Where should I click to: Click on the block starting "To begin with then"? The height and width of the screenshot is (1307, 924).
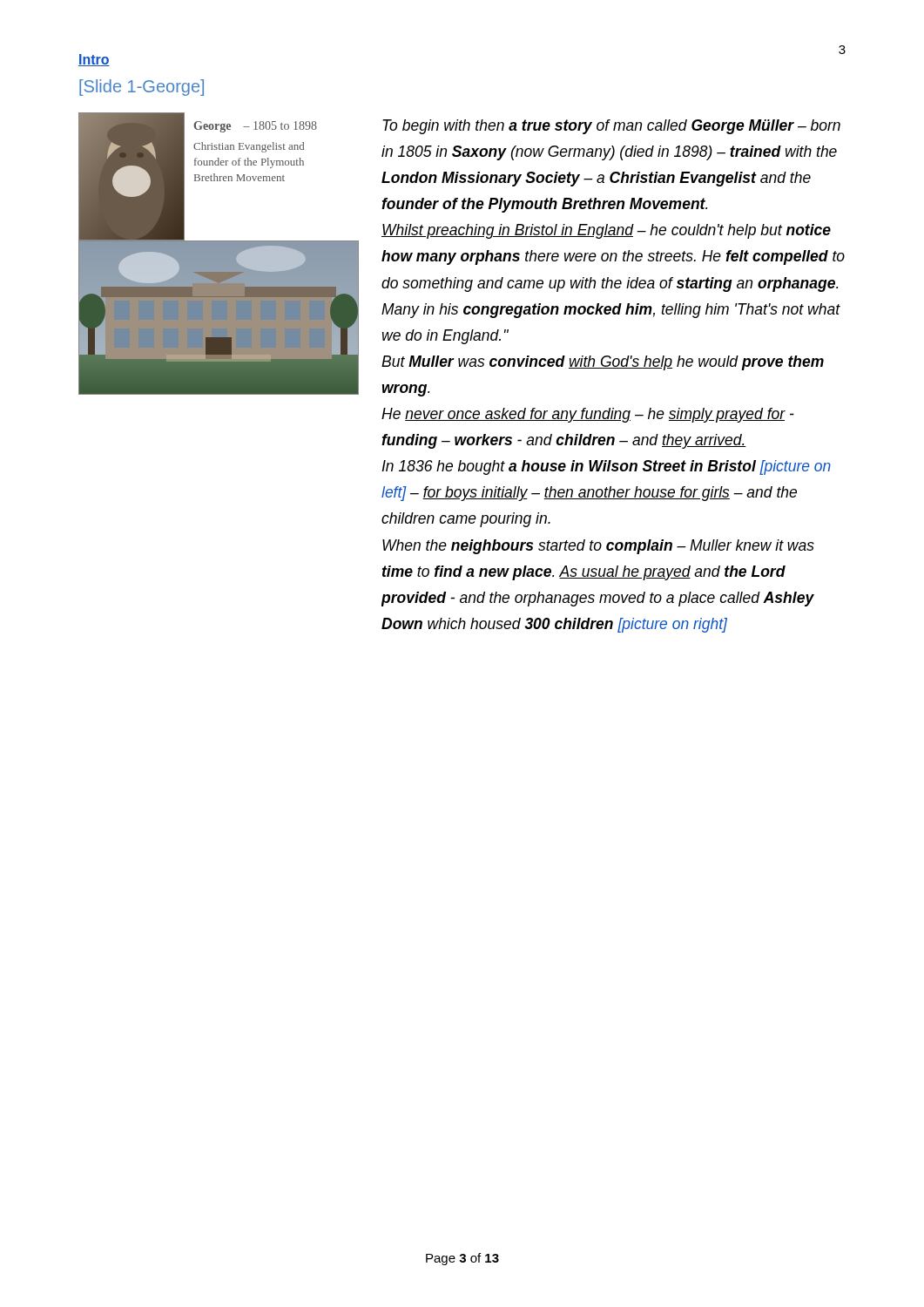(x=614, y=375)
